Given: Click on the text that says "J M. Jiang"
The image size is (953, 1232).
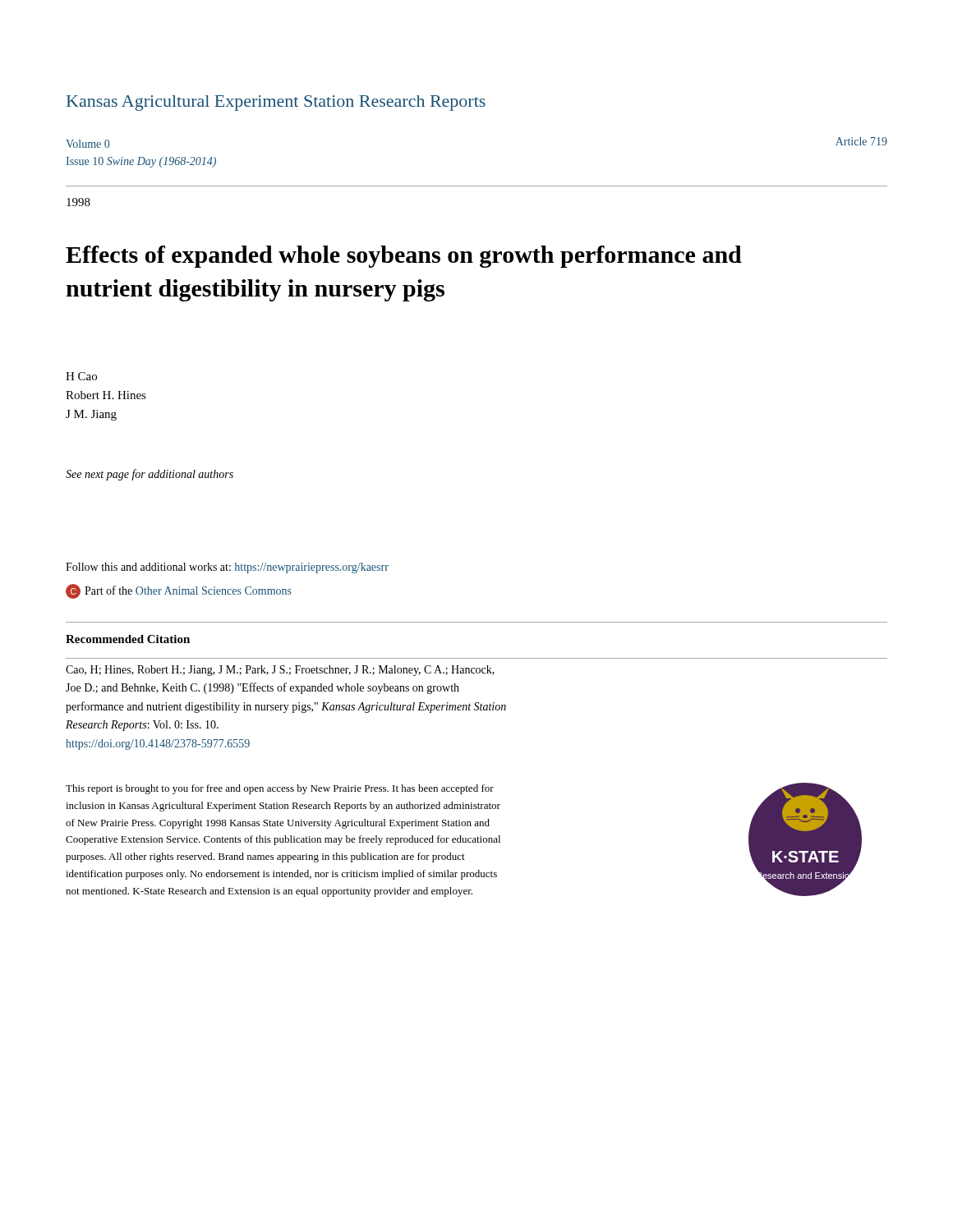Looking at the screenshot, I should pos(91,414).
